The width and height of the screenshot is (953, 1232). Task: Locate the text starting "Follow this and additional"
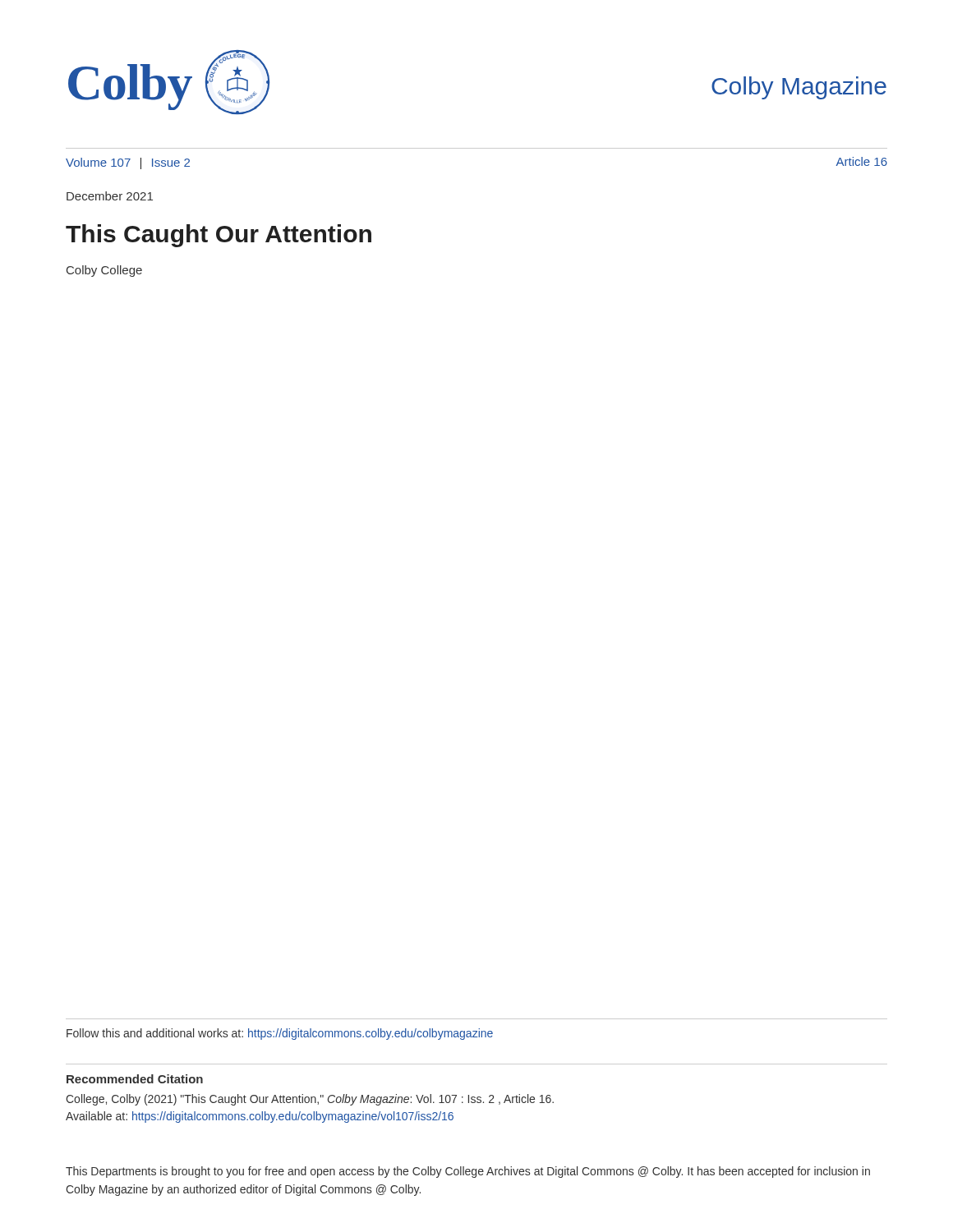279,1033
